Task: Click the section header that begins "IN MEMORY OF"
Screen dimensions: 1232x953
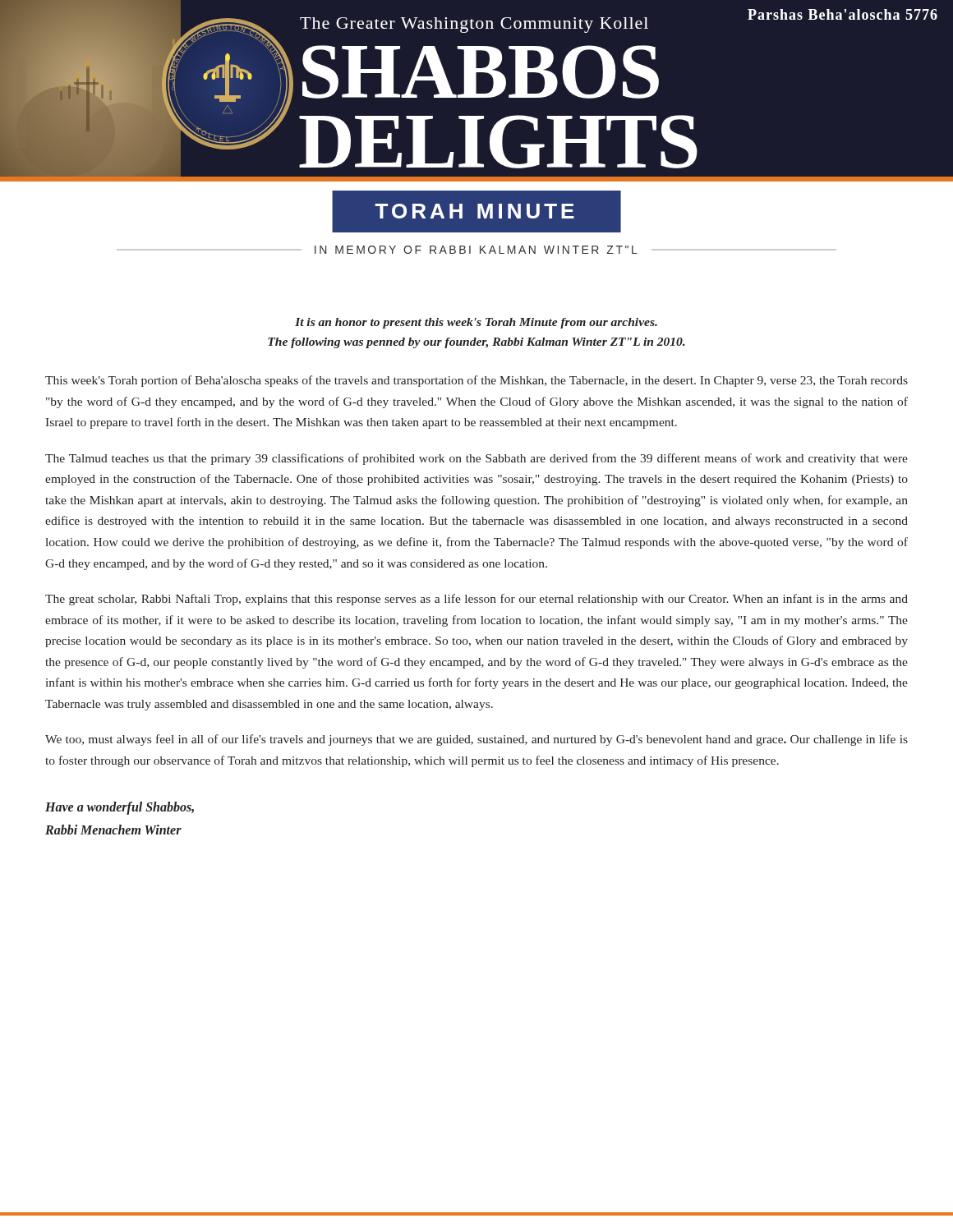Action: coord(476,250)
